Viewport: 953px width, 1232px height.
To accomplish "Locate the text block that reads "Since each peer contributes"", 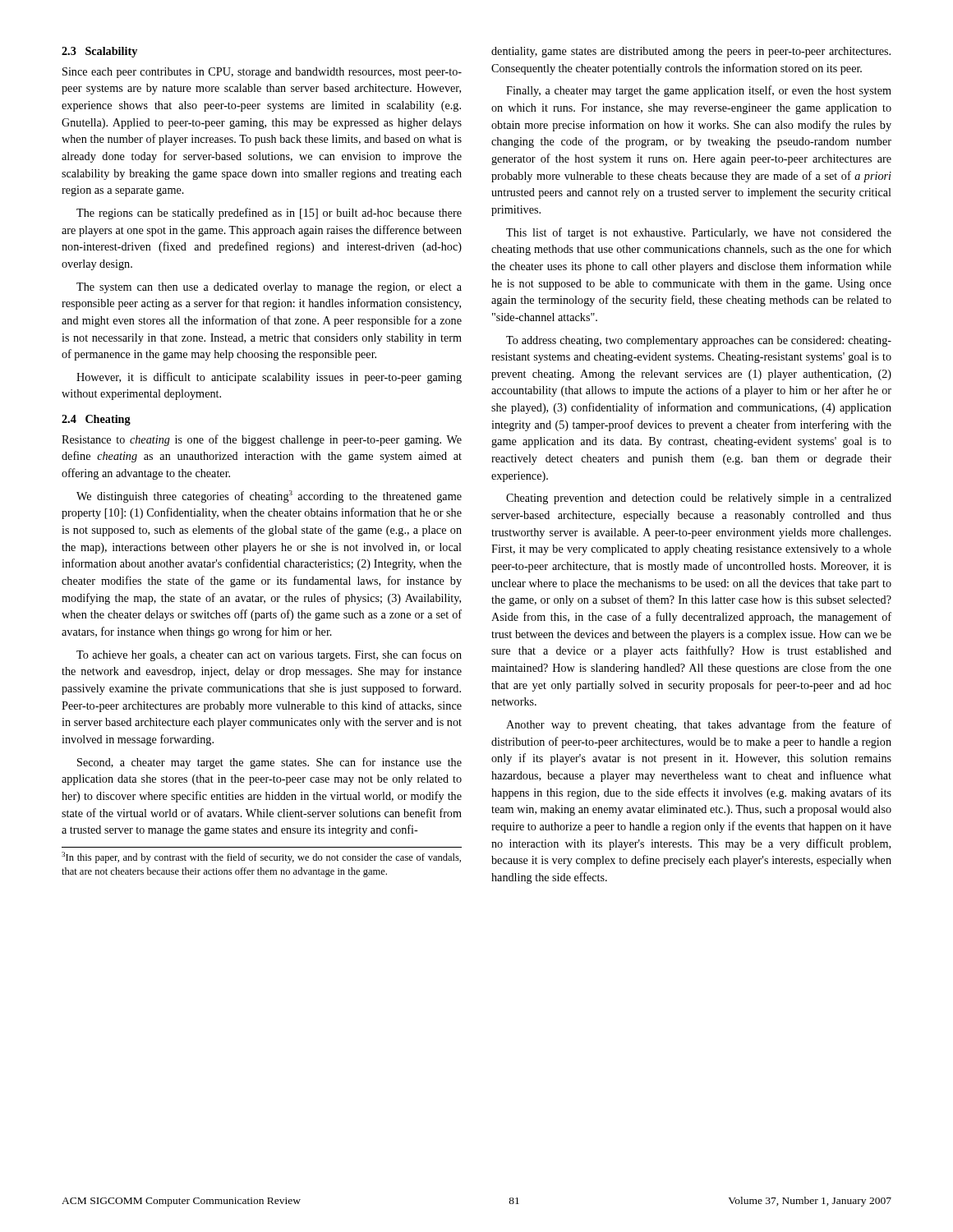I will [262, 131].
